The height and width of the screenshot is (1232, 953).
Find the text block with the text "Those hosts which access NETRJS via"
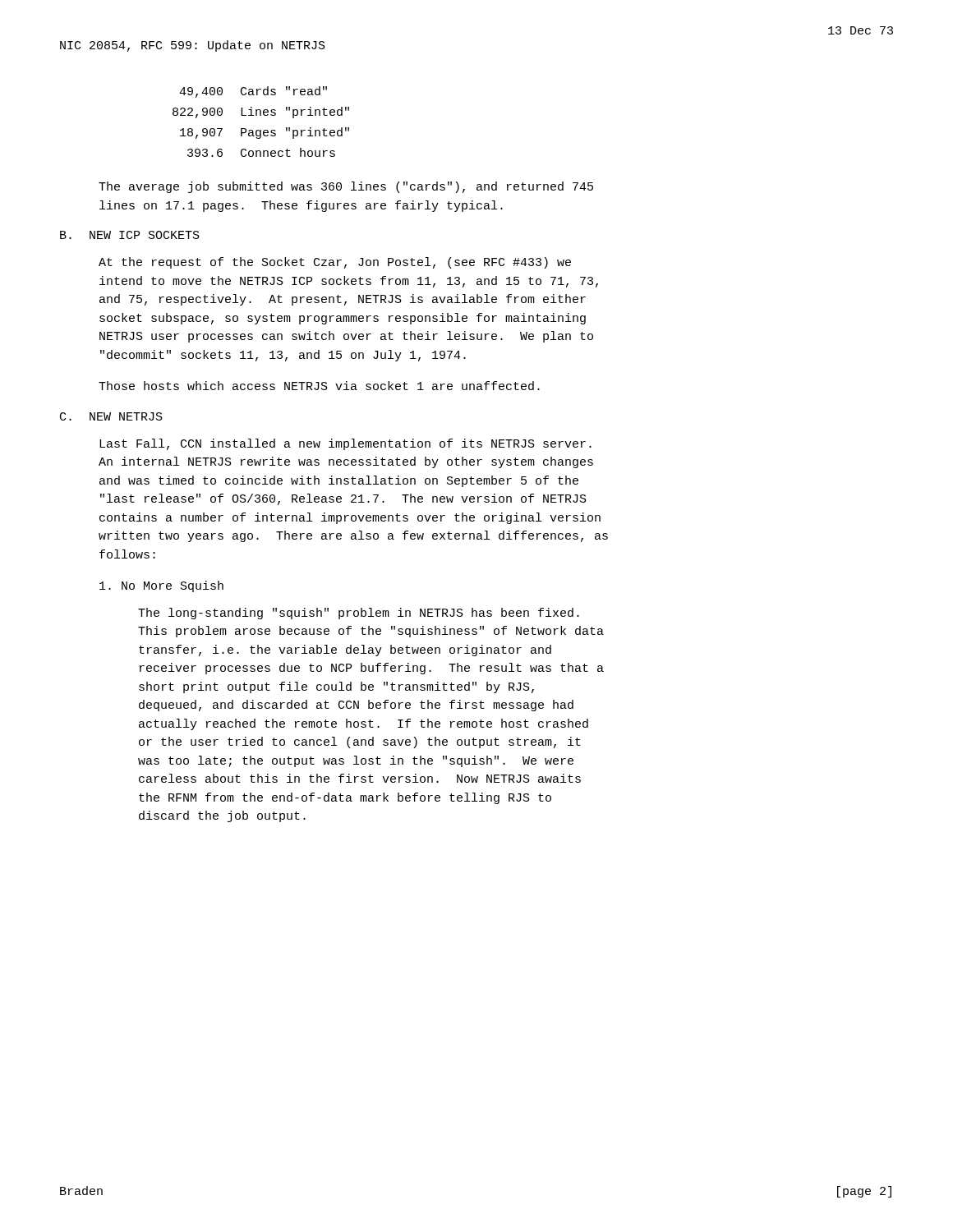(x=320, y=387)
